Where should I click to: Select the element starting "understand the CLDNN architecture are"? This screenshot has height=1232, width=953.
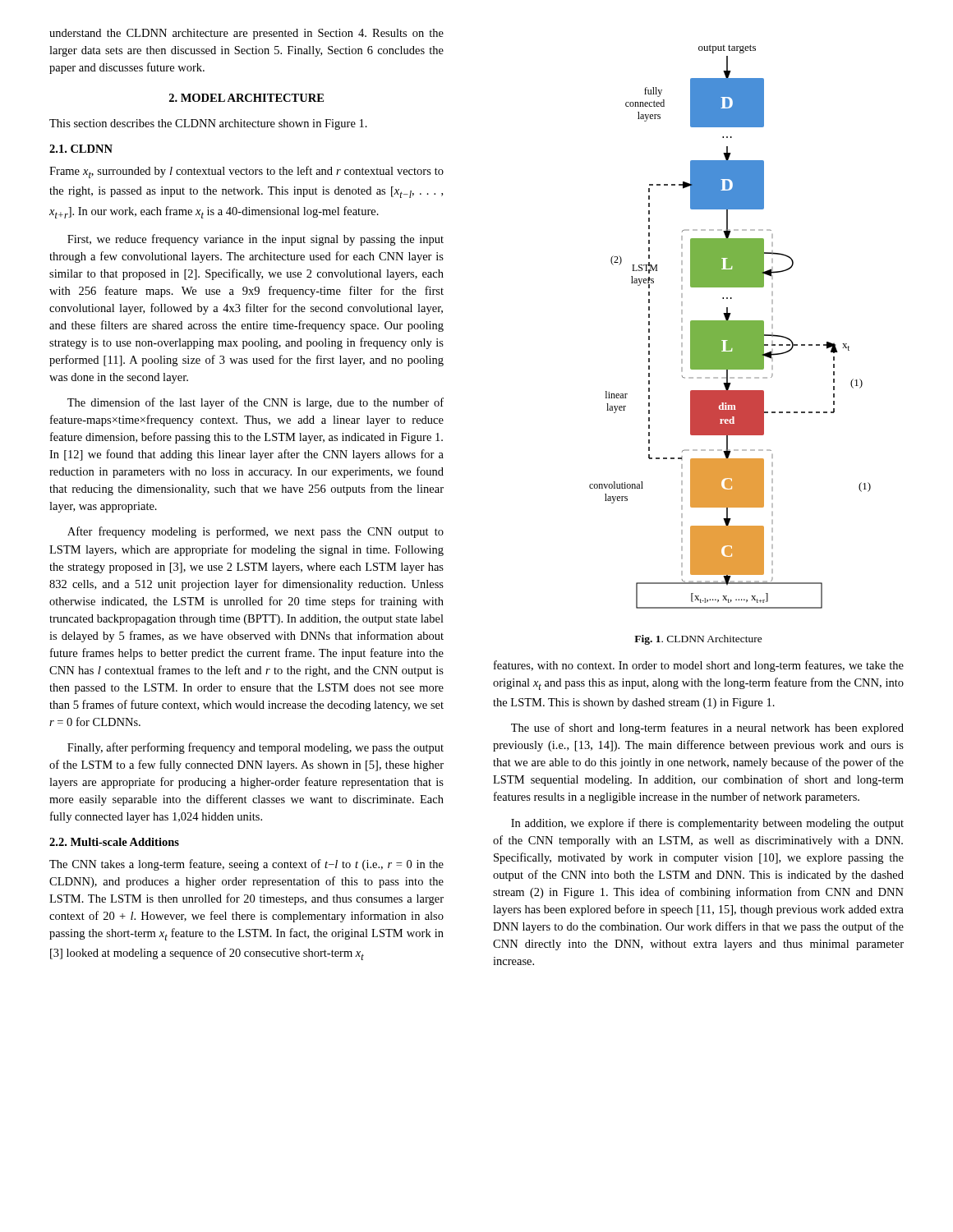[246, 51]
